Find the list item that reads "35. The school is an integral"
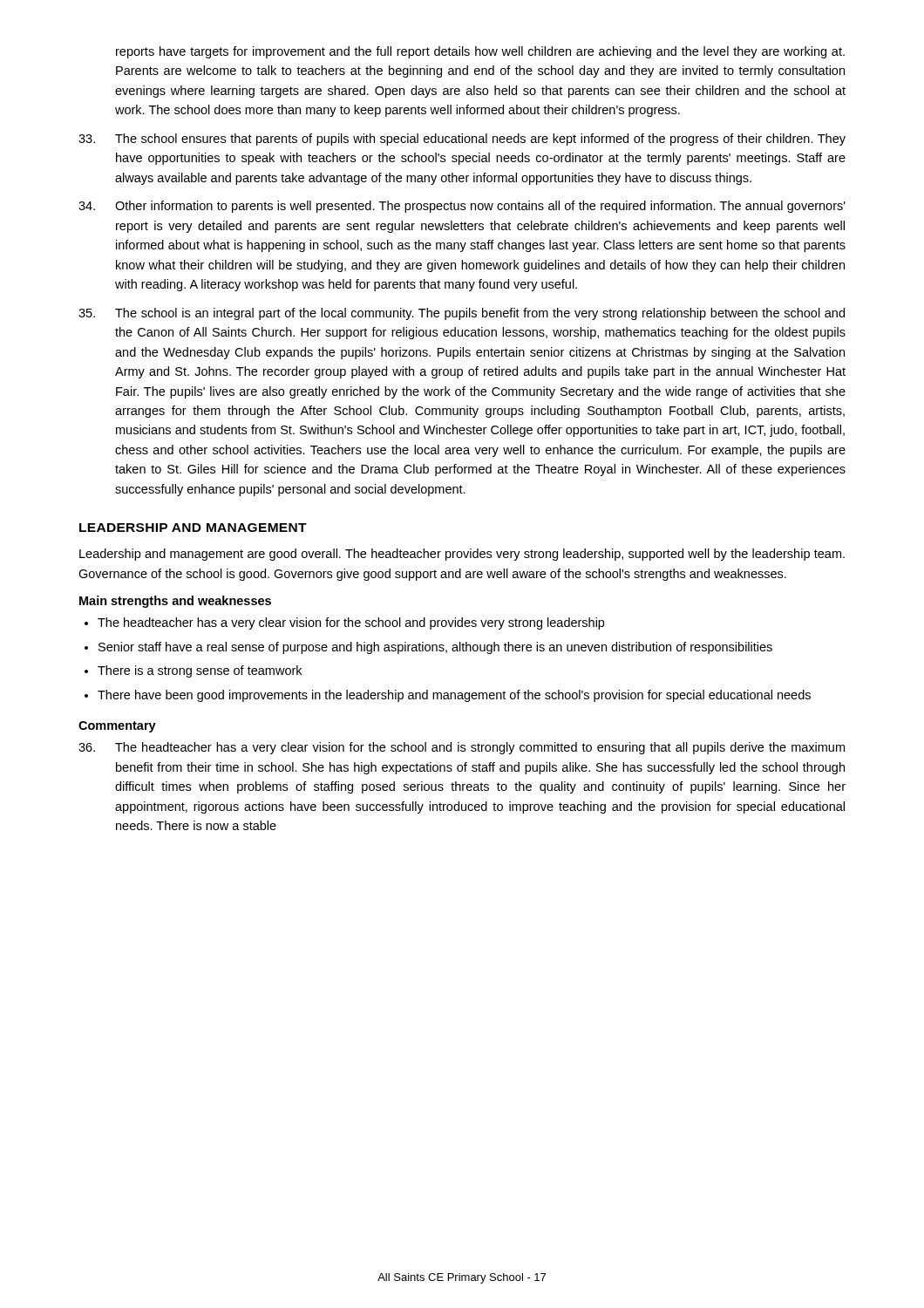924x1308 pixels. point(462,401)
